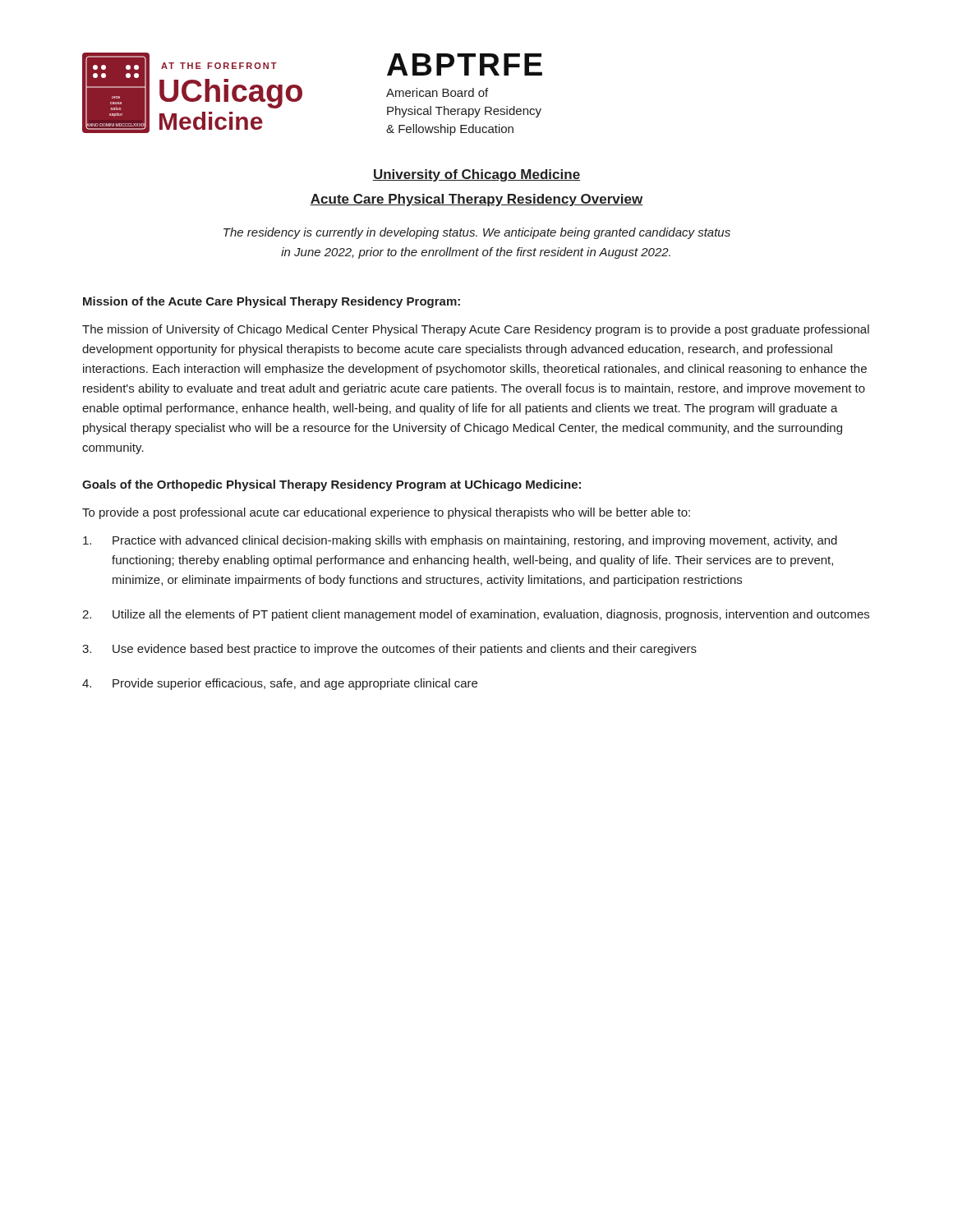
Task: Find the block on this page that starts "4. Provide superior efficacious, safe, and age appropriate"
Action: coord(476,683)
